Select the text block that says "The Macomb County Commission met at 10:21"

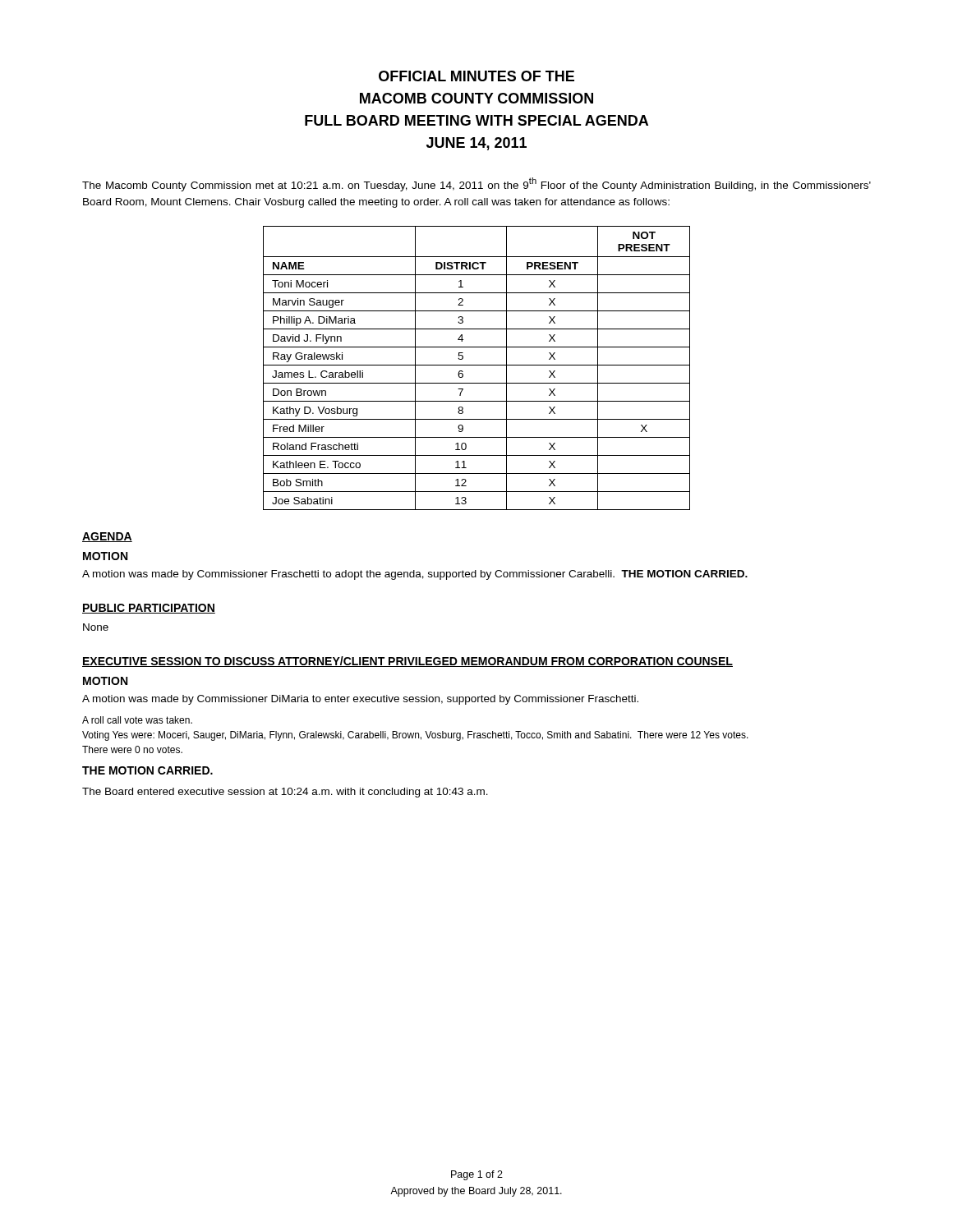476,192
